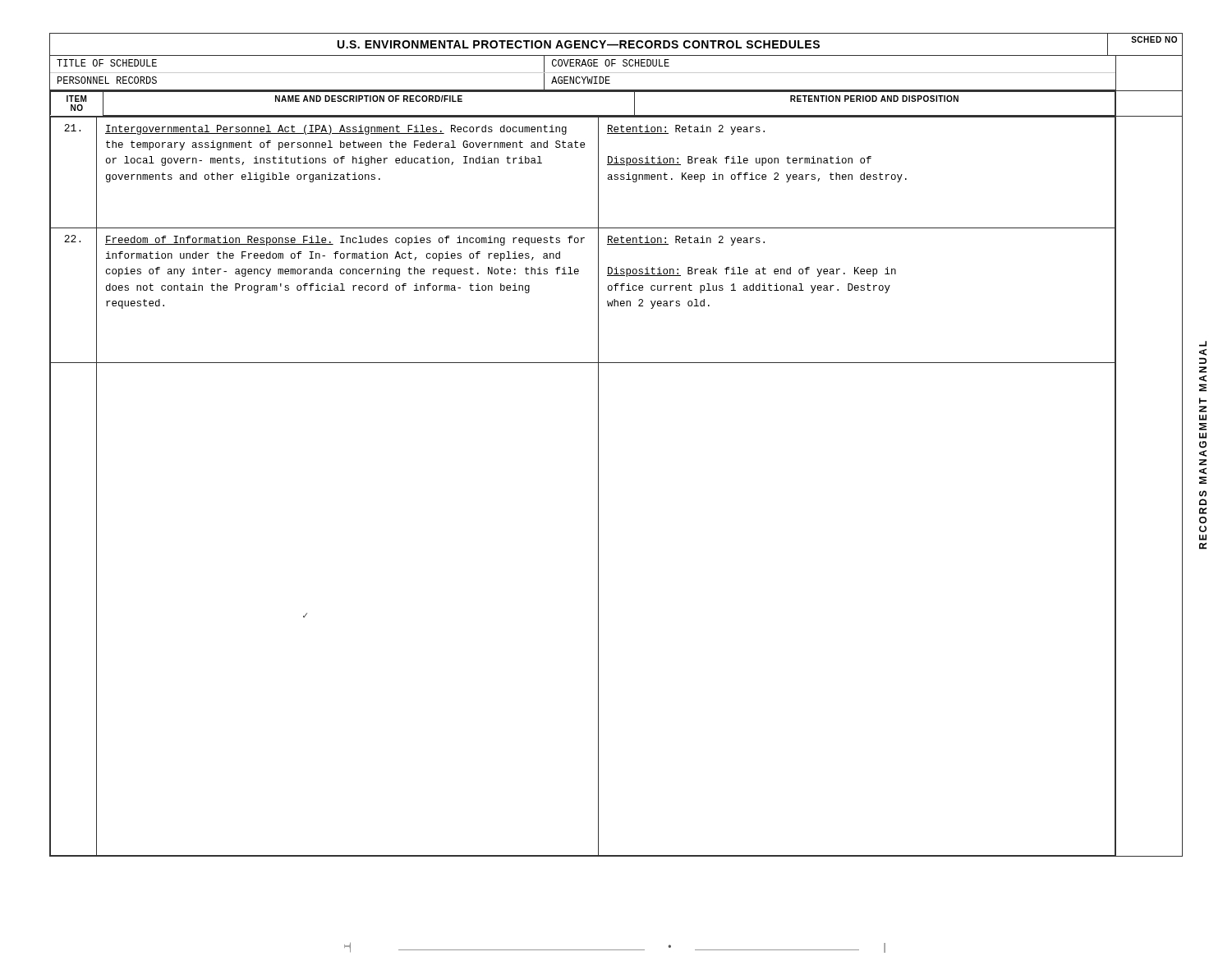The width and height of the screenshot is (1232, 970).
Task: Click the title
Action: [x=579, y=44]
